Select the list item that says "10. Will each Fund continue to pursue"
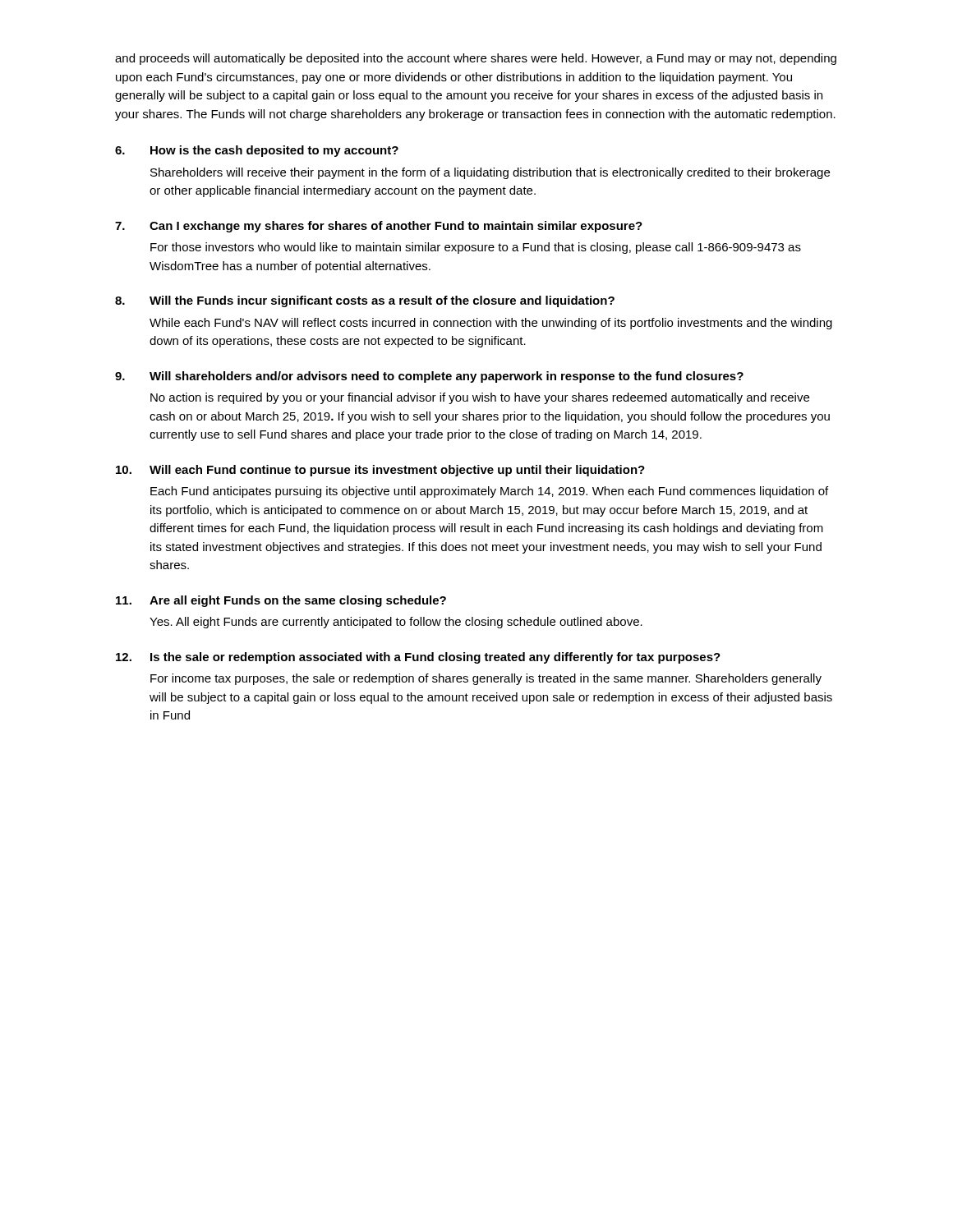 (476, 517)
